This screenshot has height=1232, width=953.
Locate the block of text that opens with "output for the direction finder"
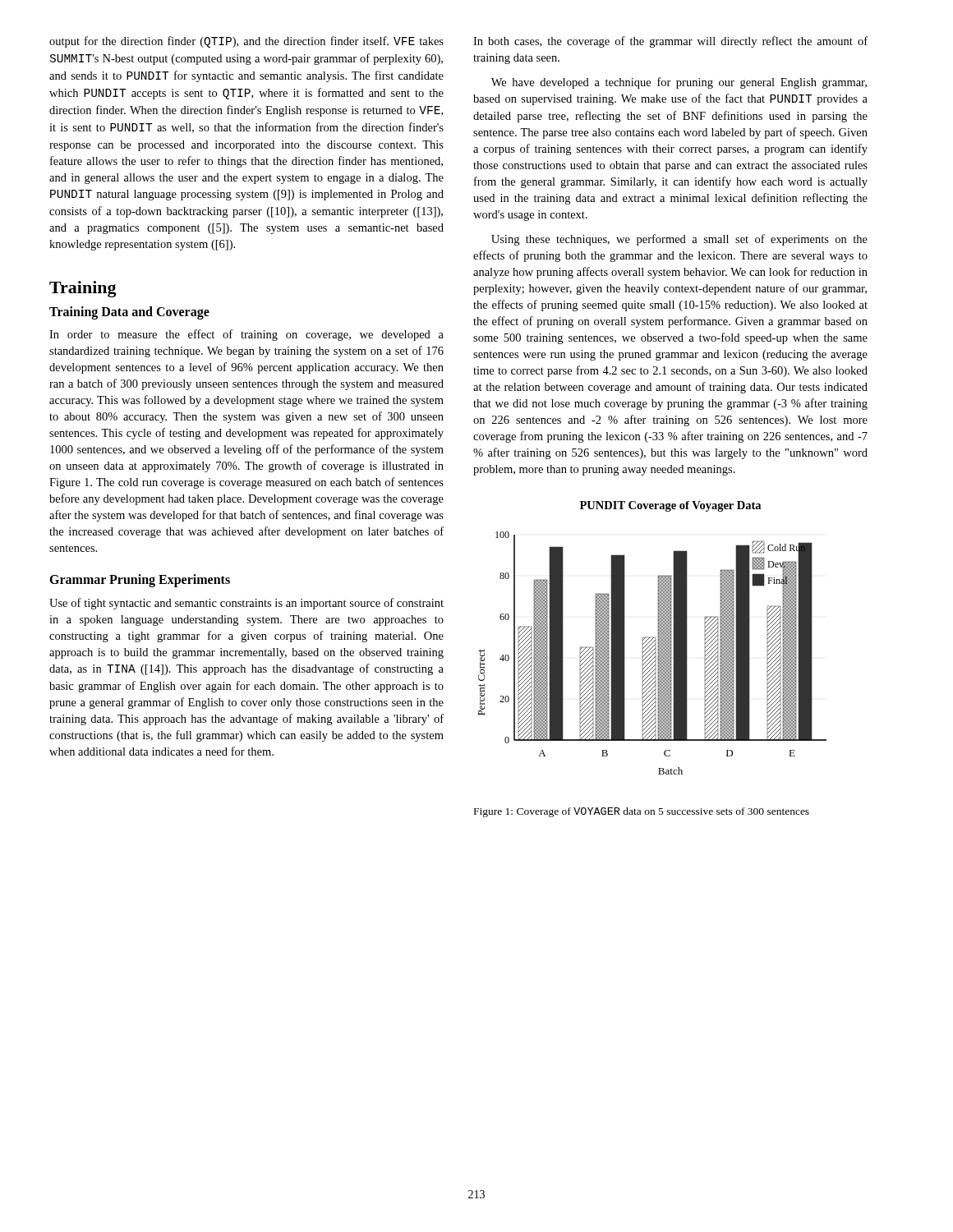click(246, 143)
